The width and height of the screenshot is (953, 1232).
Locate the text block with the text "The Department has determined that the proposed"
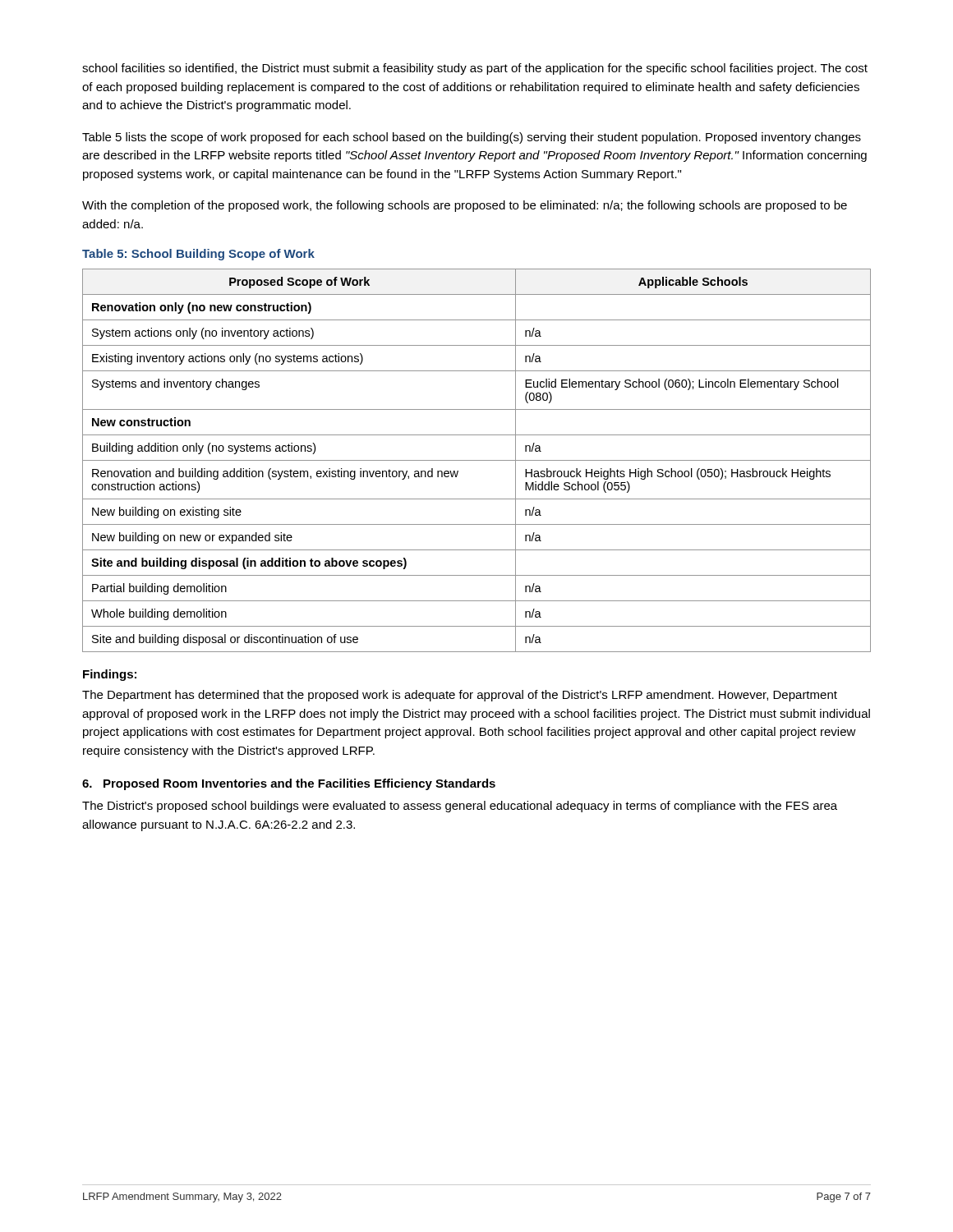point(476,722)
